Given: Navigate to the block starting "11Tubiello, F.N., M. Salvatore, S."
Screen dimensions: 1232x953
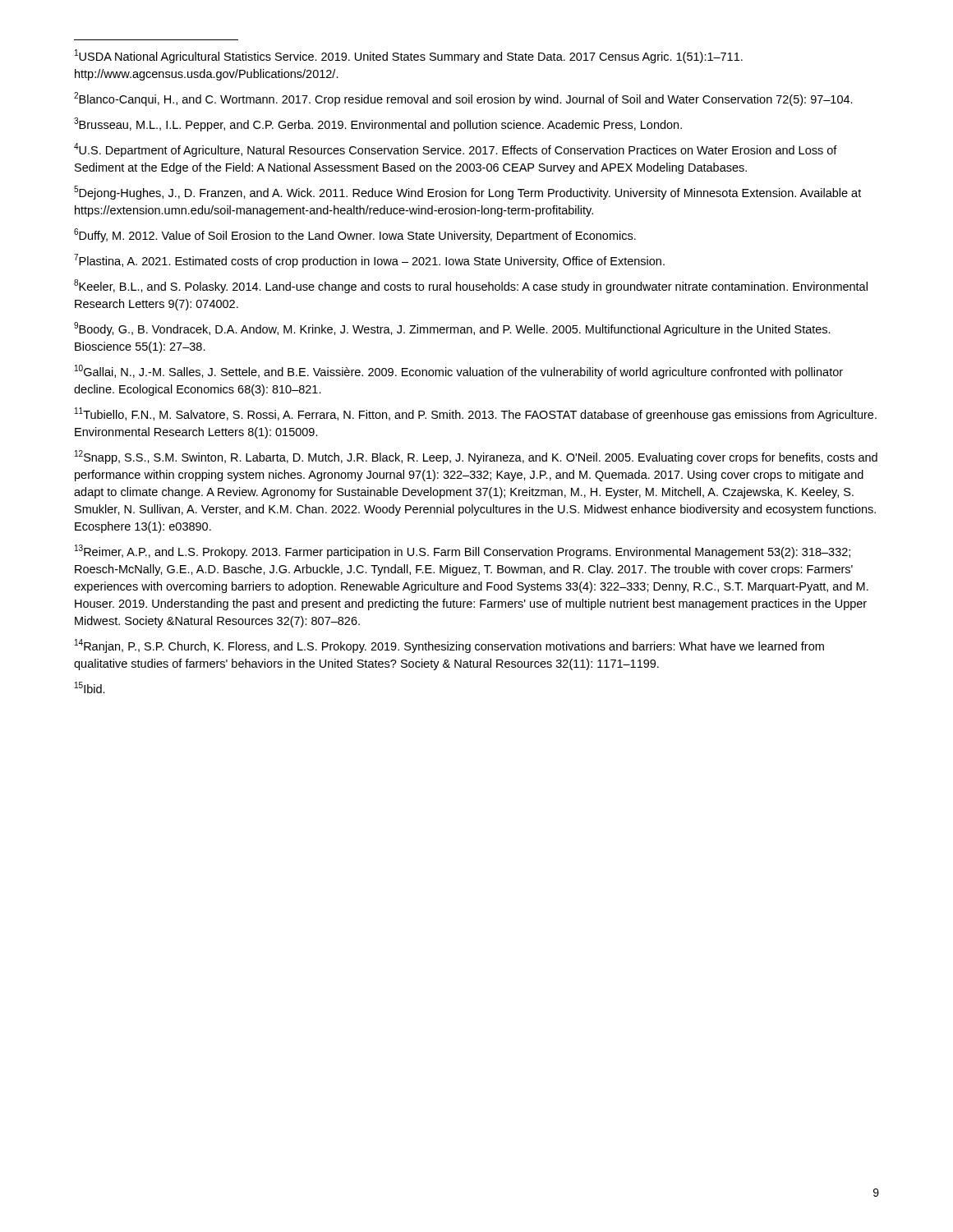Looking at the screenshot, I should (x=476, y=423).
